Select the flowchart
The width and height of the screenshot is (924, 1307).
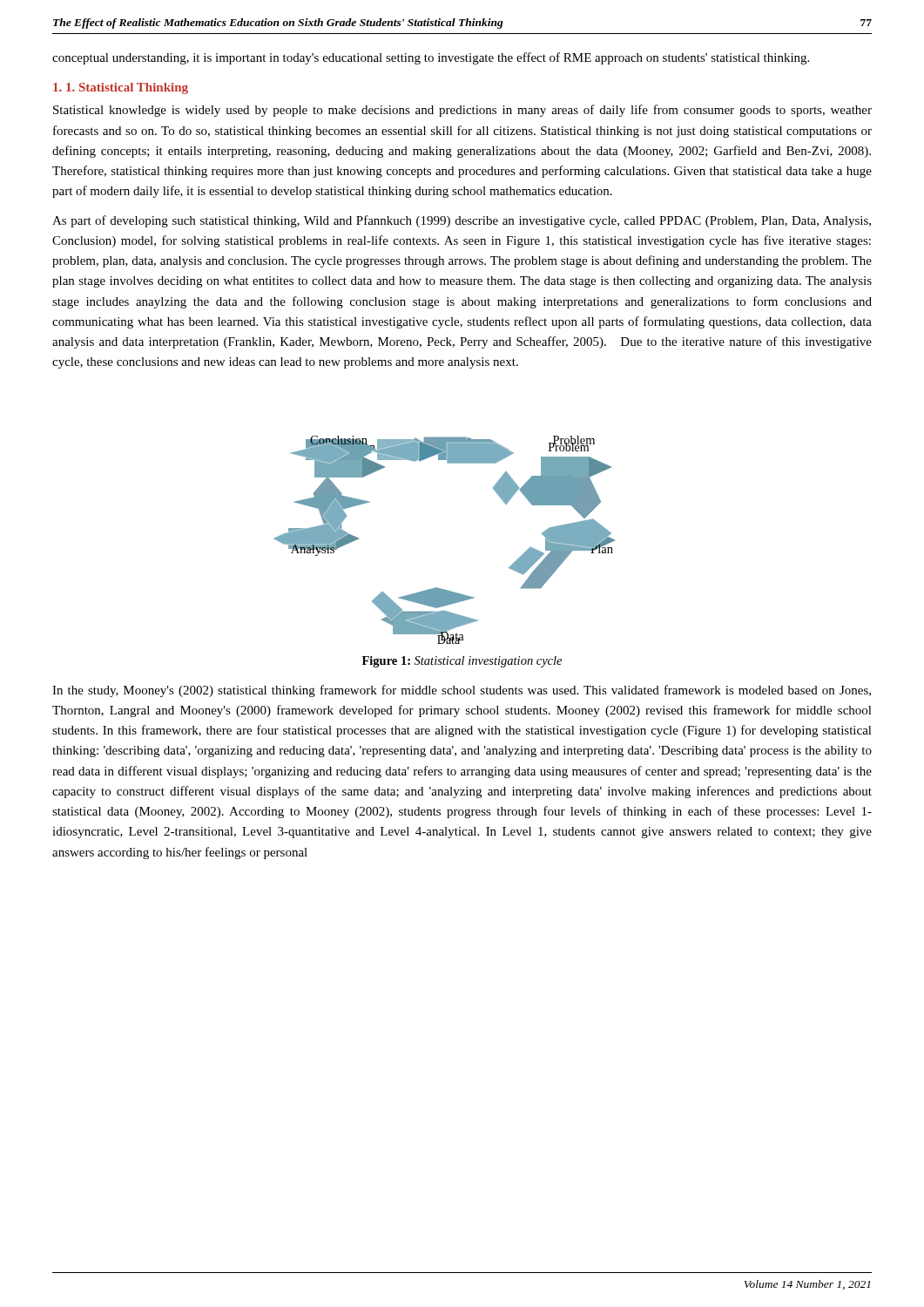point(462,521)
